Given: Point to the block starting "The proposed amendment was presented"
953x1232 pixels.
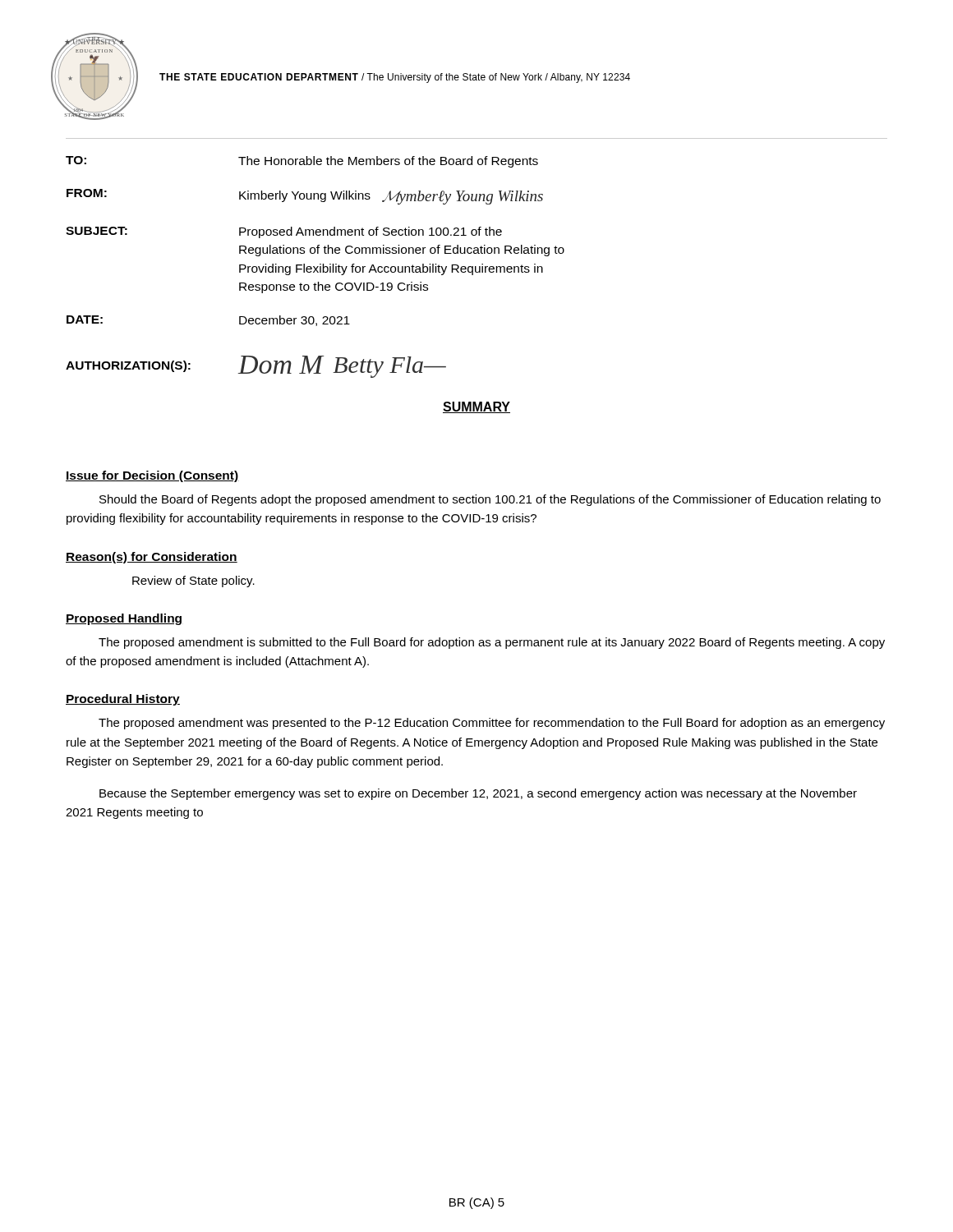Looking at the screenshot, I should point(475,742).
